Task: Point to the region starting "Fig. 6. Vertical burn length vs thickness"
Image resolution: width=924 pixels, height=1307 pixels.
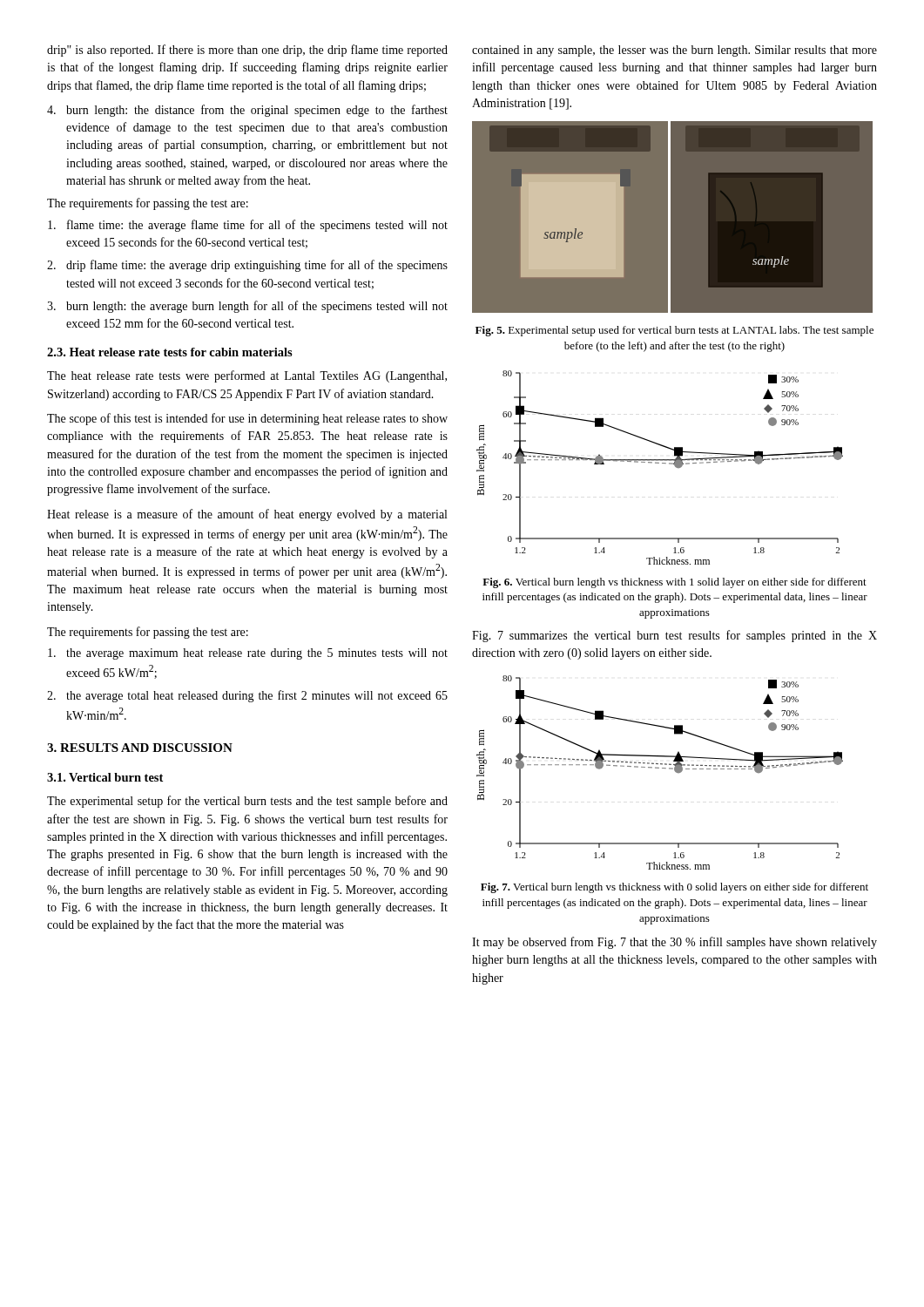Action: click(675, 597)
